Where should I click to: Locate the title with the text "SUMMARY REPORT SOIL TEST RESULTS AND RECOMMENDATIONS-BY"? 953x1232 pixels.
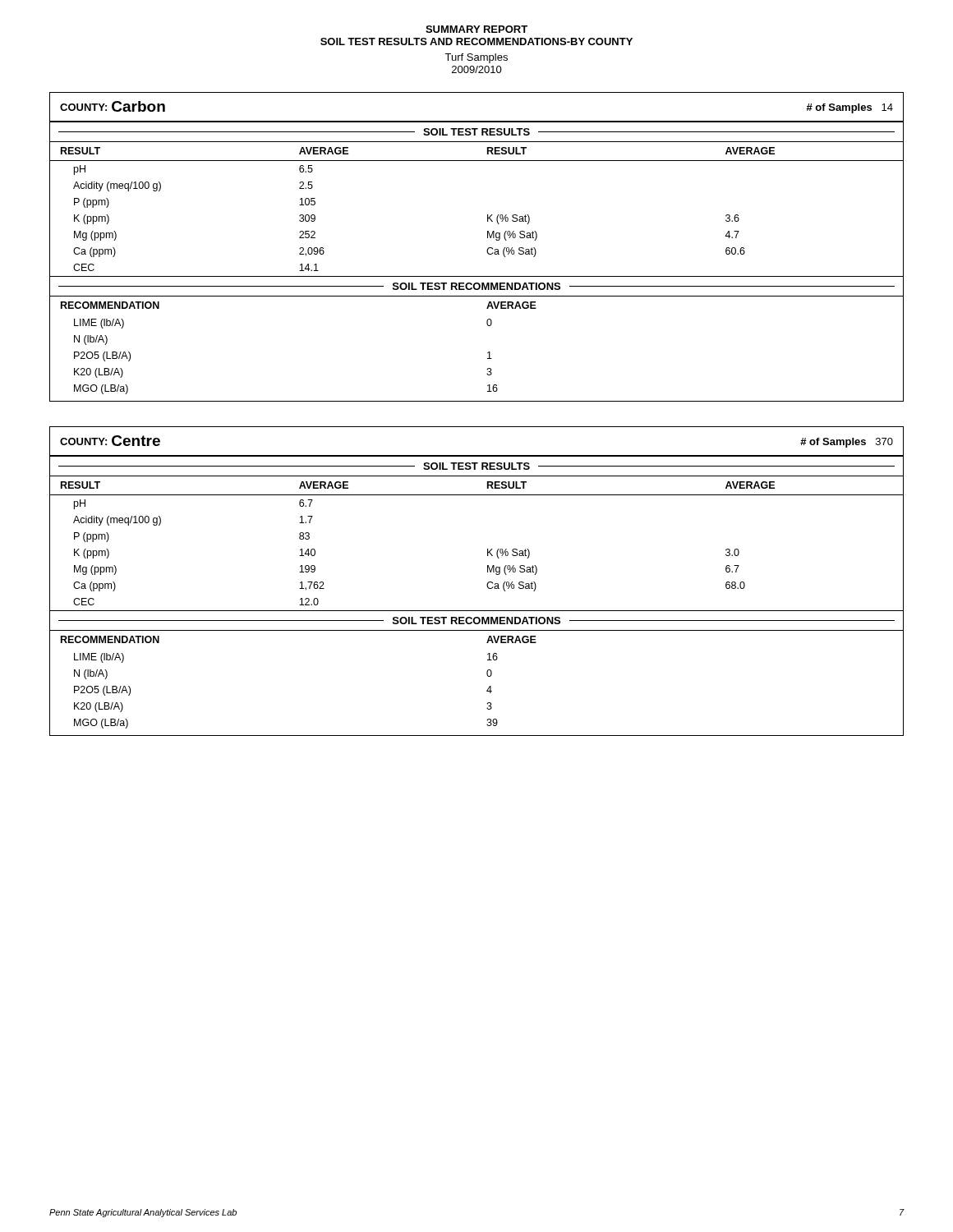(x=476, y=35)
